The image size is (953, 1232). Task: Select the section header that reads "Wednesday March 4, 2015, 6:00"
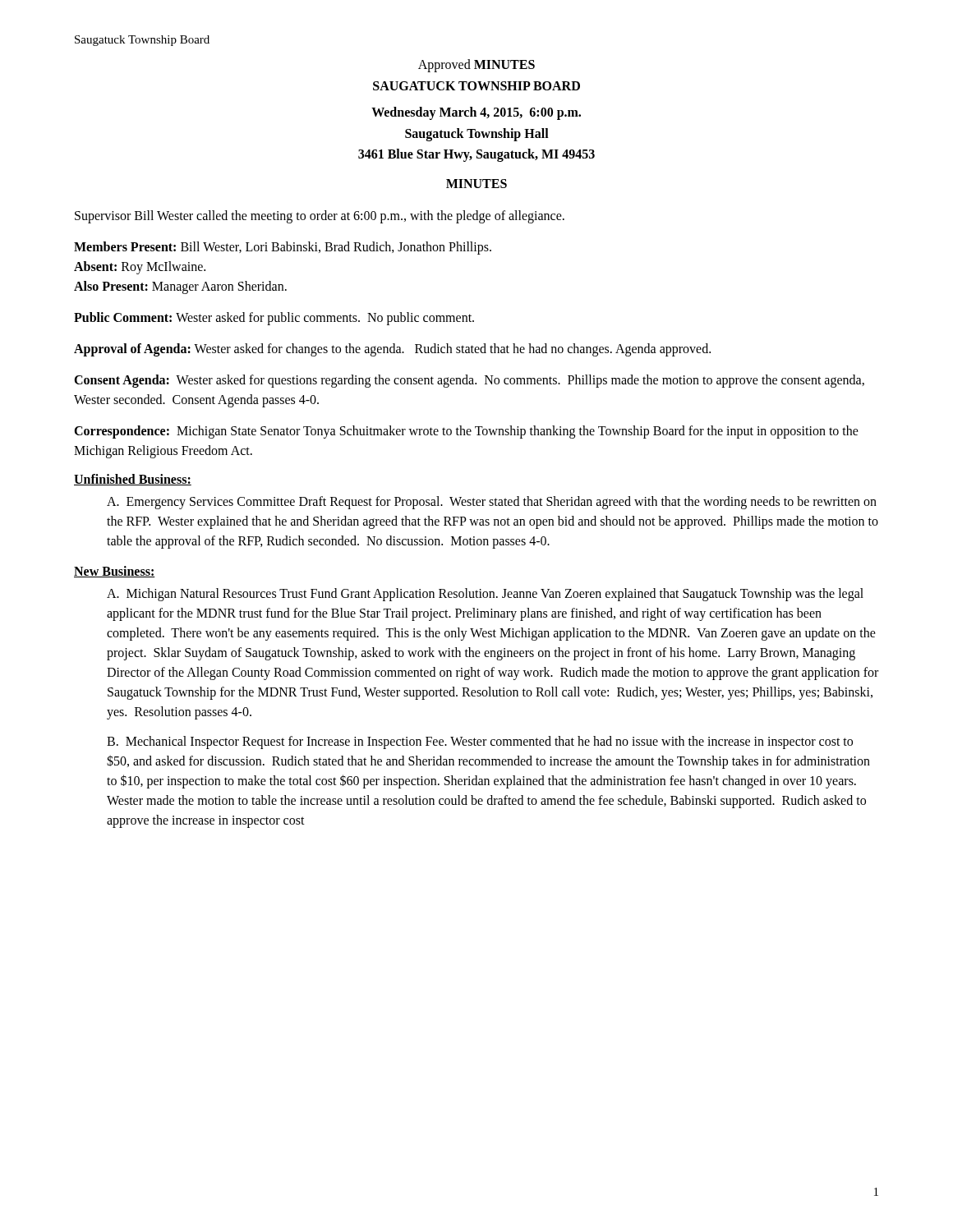(x=476, y=133)
